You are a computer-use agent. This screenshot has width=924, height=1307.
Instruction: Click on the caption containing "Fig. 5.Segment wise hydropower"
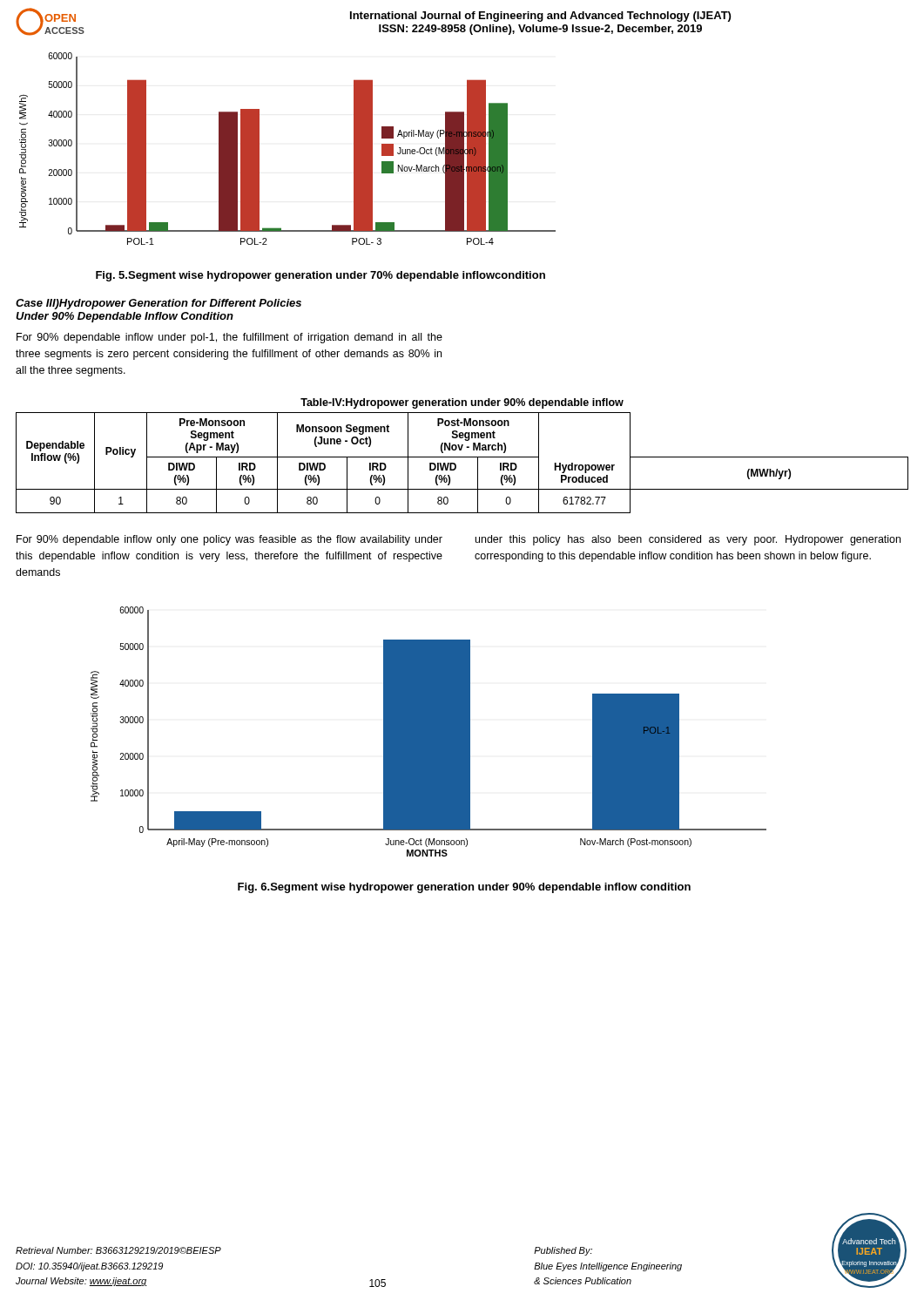click(320, 275)
